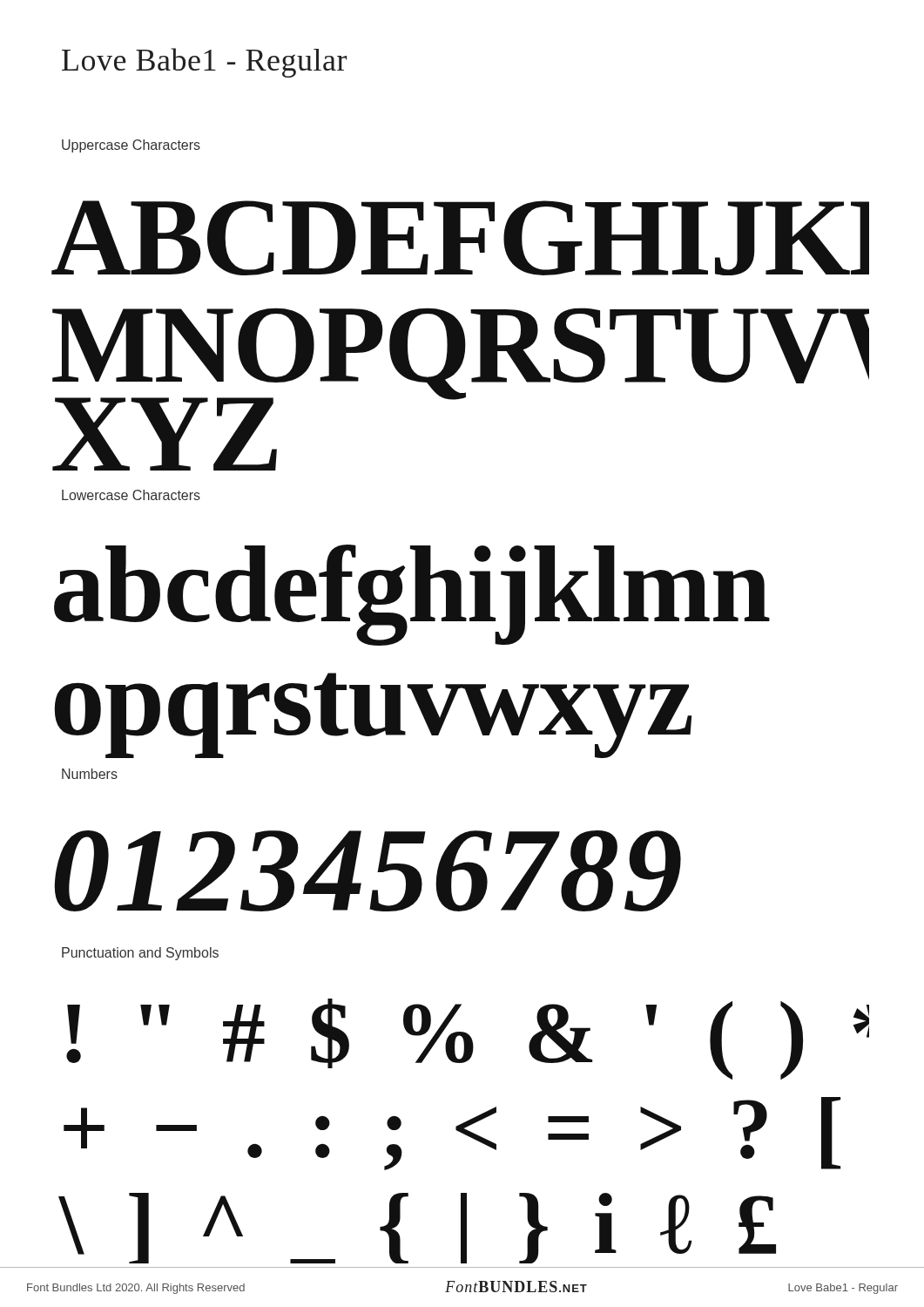Select the text block starting "Punctuation and Symbols"

[140, 953]
